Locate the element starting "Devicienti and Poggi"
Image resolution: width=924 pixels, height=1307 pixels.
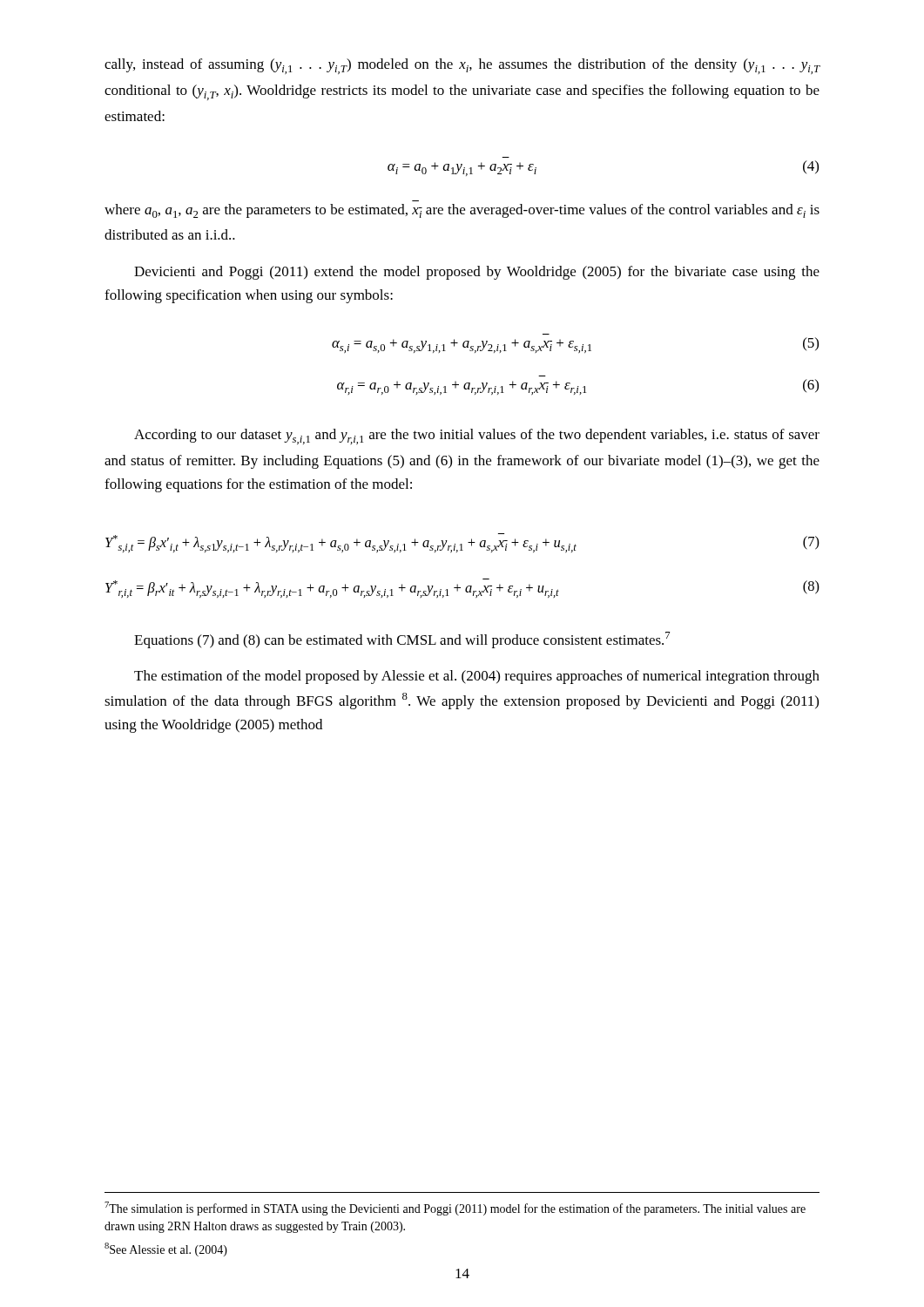pyautogui.click(x=462, y=283)
